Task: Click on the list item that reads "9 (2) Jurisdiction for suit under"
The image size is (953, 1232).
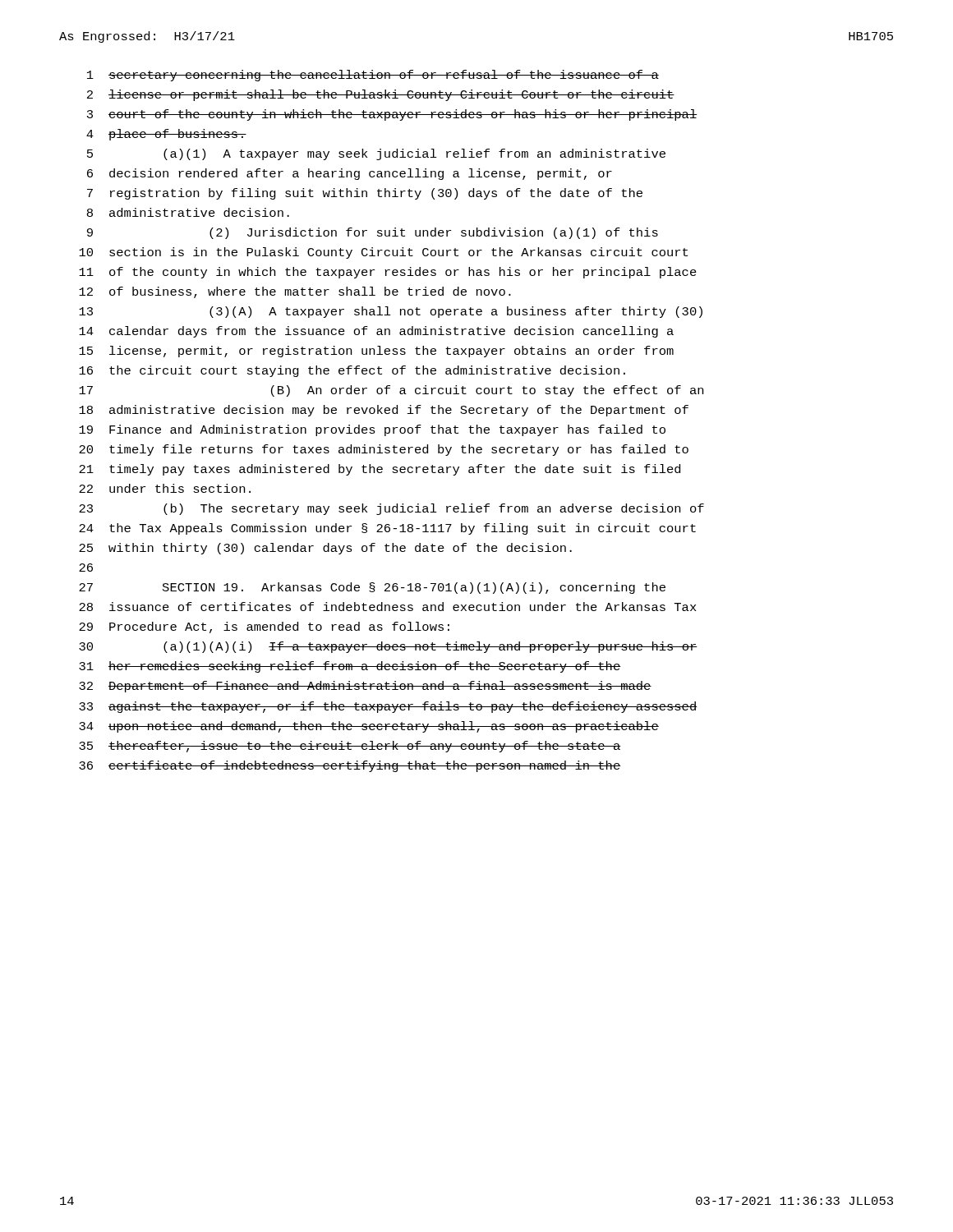Action: (x=476, y=233)
